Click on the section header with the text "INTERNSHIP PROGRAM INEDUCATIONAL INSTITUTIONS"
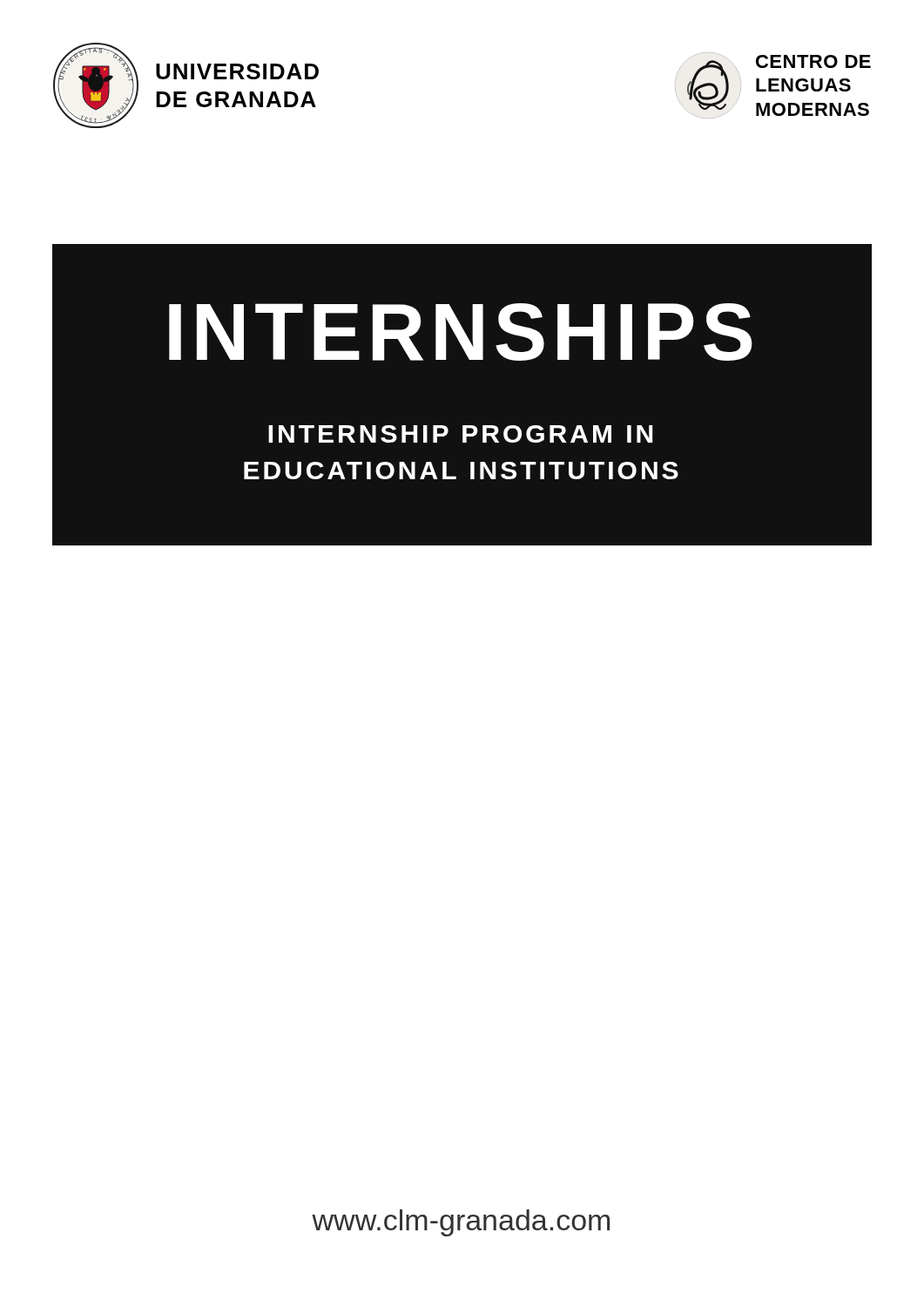Screen dimensions: 1307x924 coord(462,452)
